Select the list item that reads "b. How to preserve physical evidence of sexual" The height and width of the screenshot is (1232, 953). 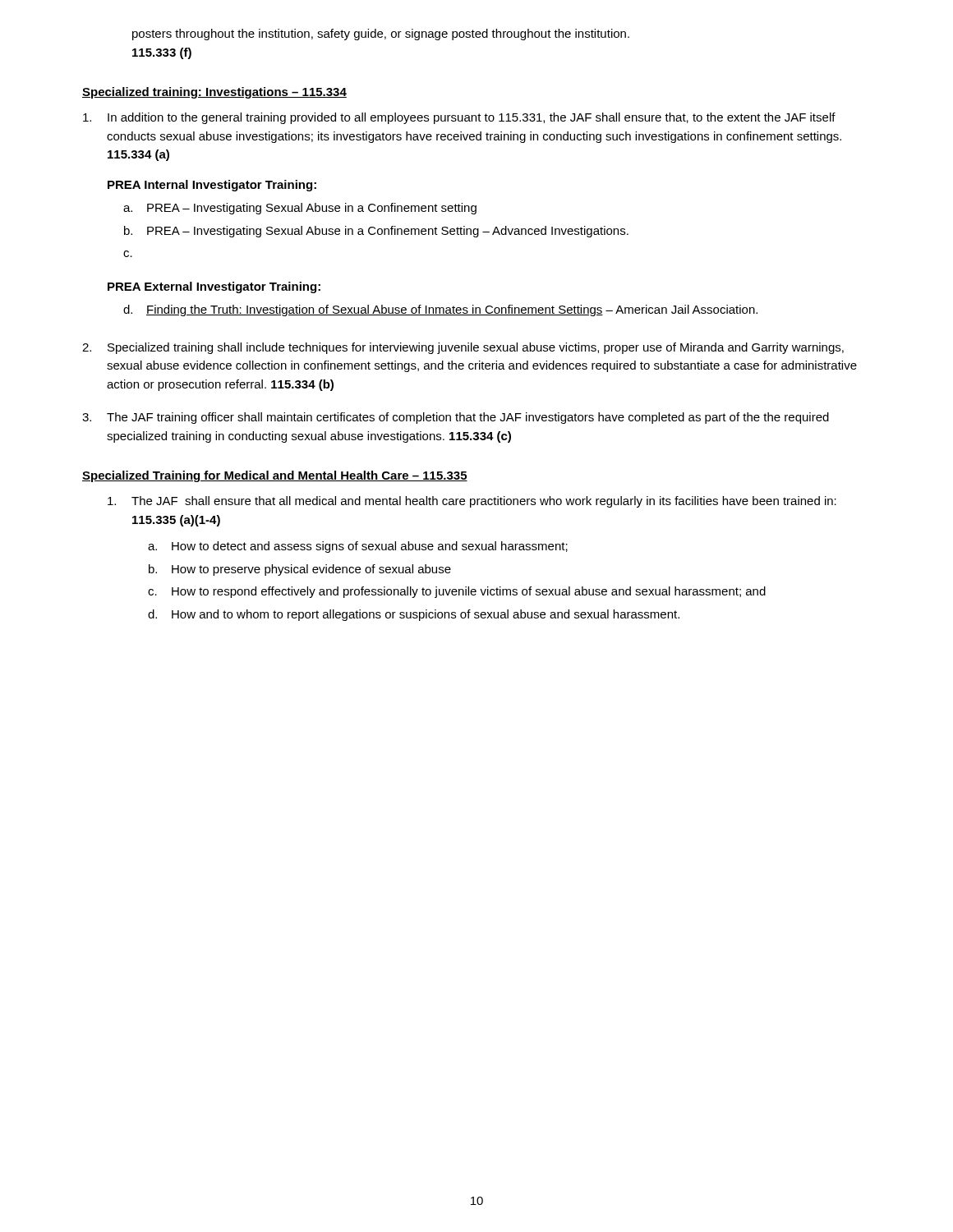[x=300, y=570]
